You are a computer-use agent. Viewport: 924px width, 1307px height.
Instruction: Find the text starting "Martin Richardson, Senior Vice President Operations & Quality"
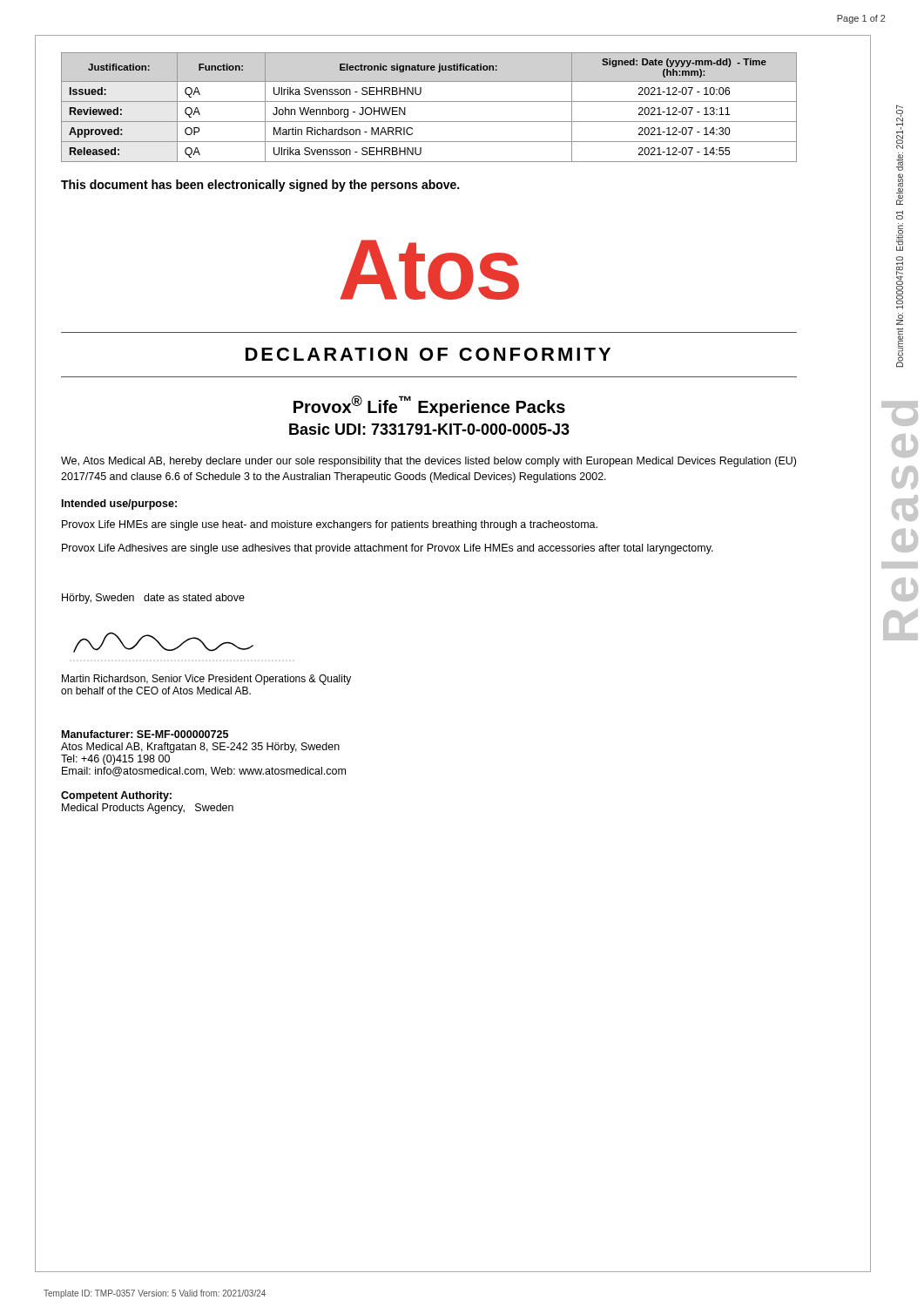[206, 685]
